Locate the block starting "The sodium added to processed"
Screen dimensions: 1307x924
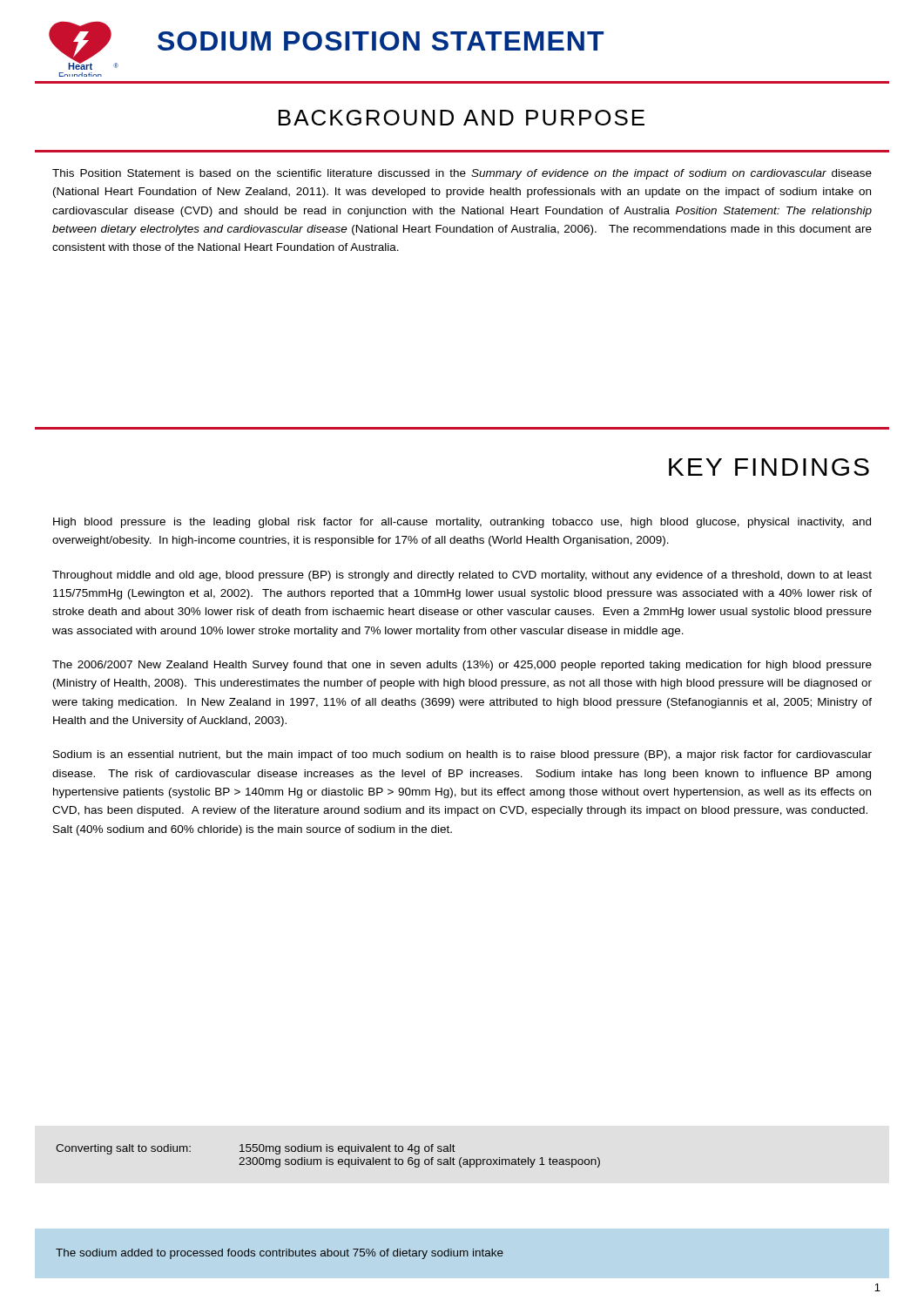tap(462, 1253)
